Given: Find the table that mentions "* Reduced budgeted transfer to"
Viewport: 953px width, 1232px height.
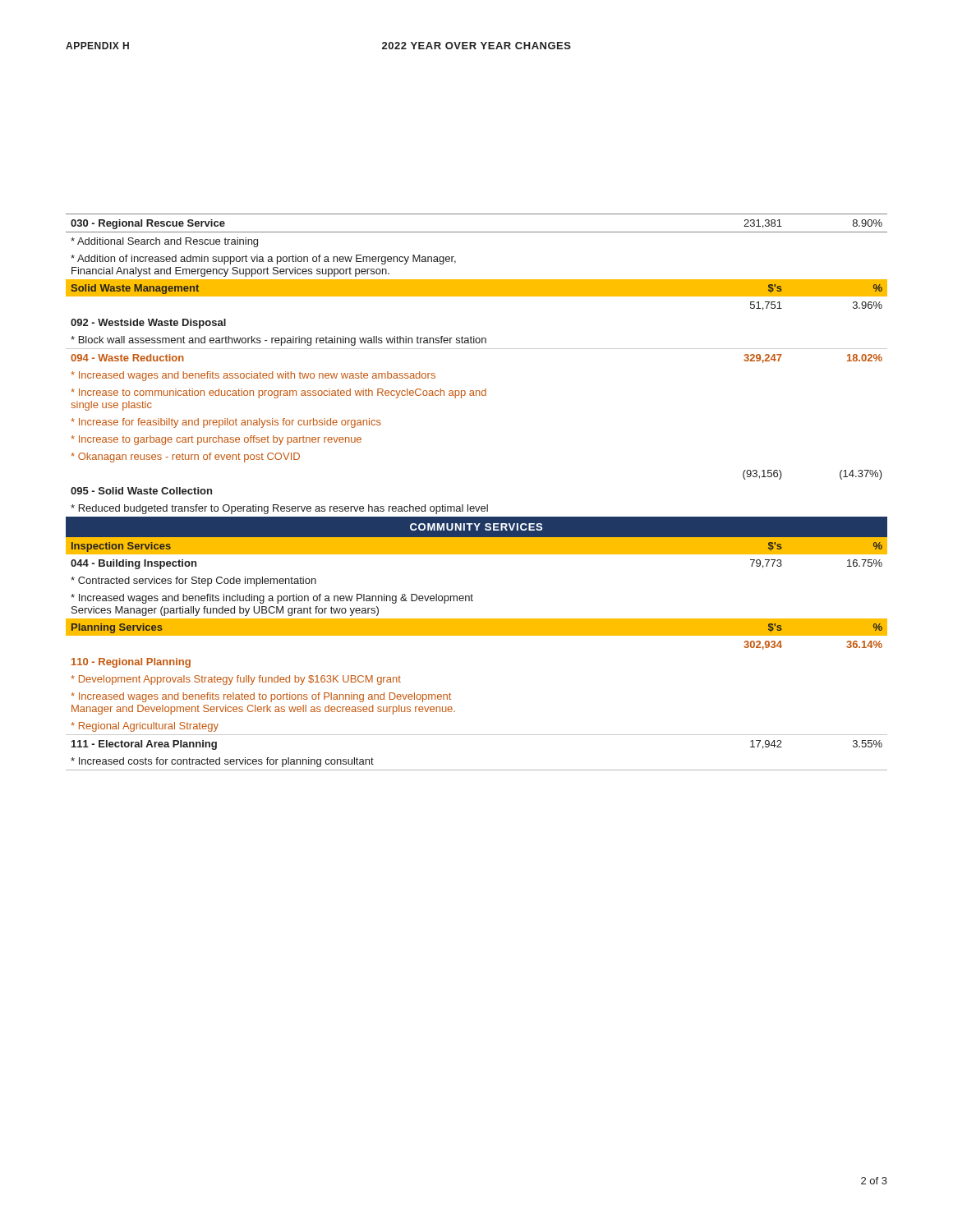Looking at the screenshot, I should coord(476,492).
